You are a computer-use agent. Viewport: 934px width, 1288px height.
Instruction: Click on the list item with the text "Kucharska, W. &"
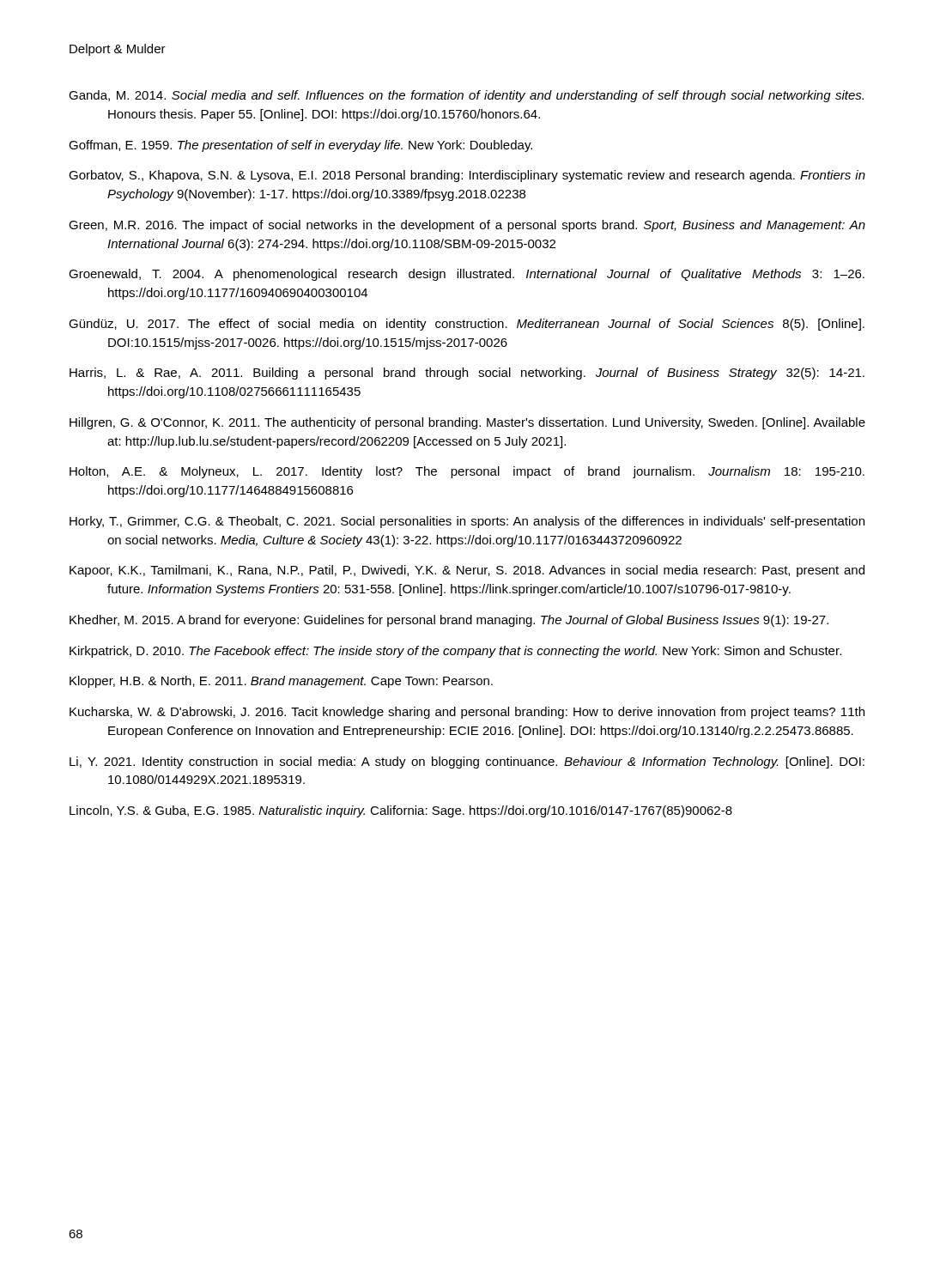pyautogui.click(x=467, y=721)
